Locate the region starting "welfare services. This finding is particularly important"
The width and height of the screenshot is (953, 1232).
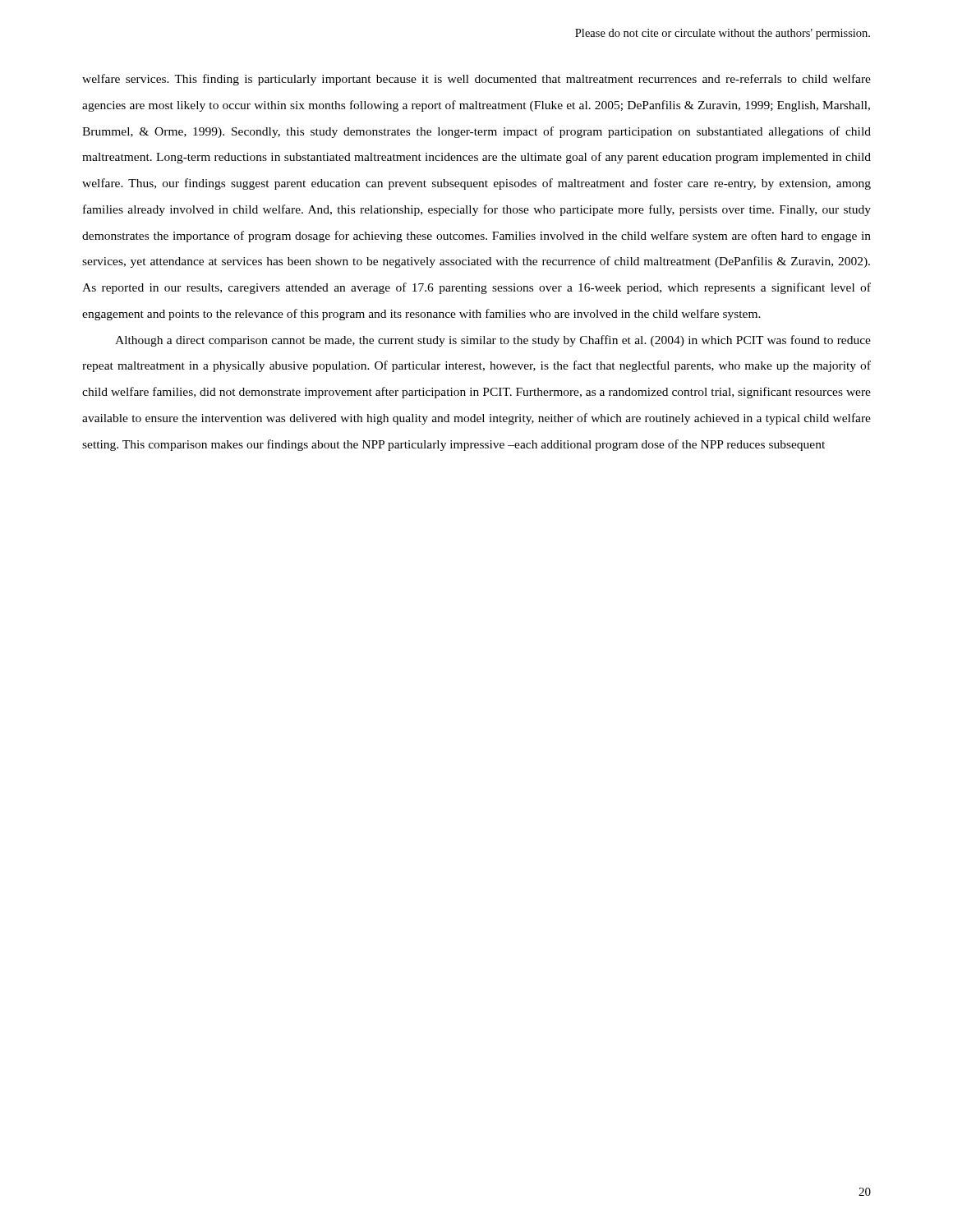pyautogui.click(x=476, y=261)
